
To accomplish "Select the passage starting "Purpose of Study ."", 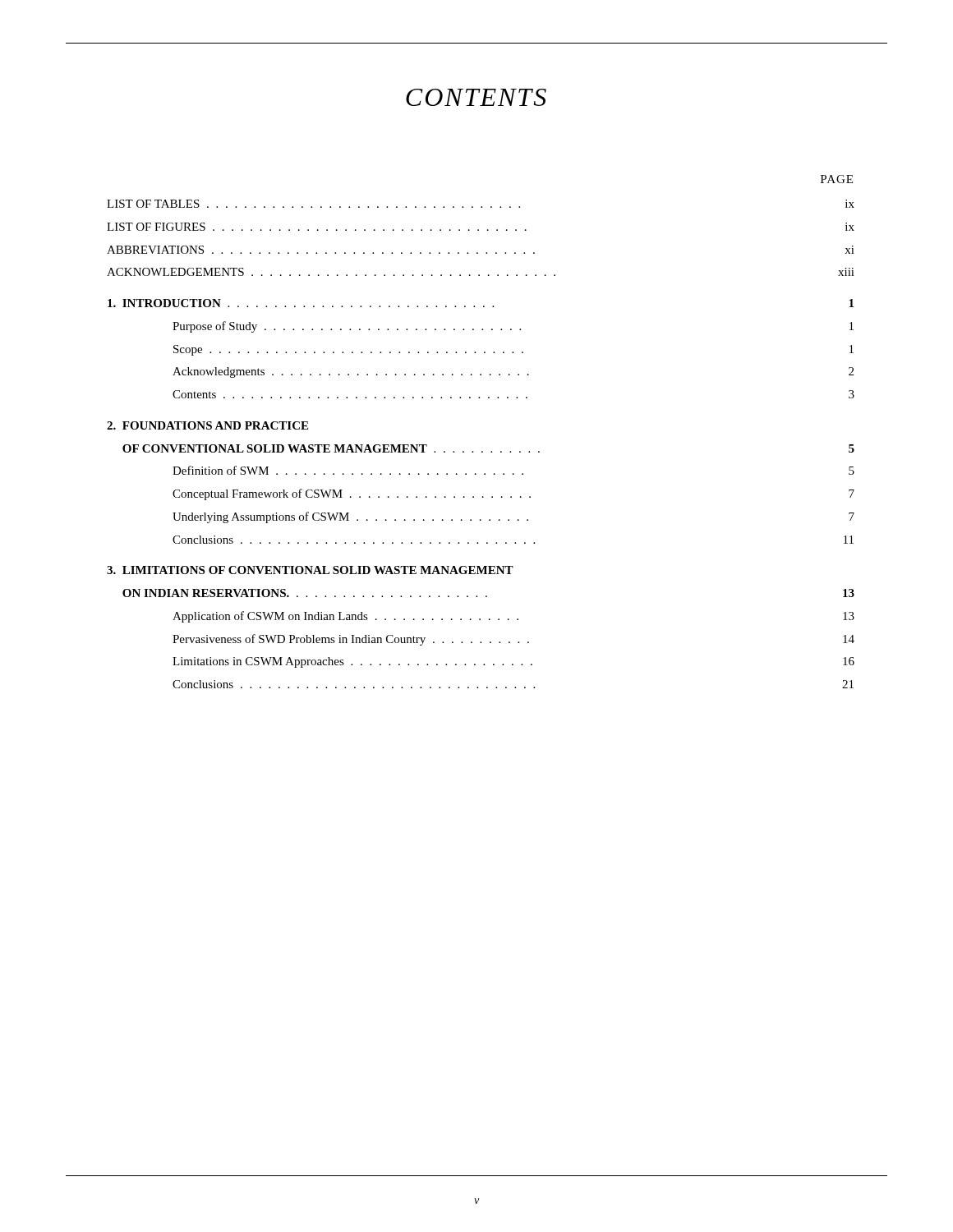I will (481, 327).
